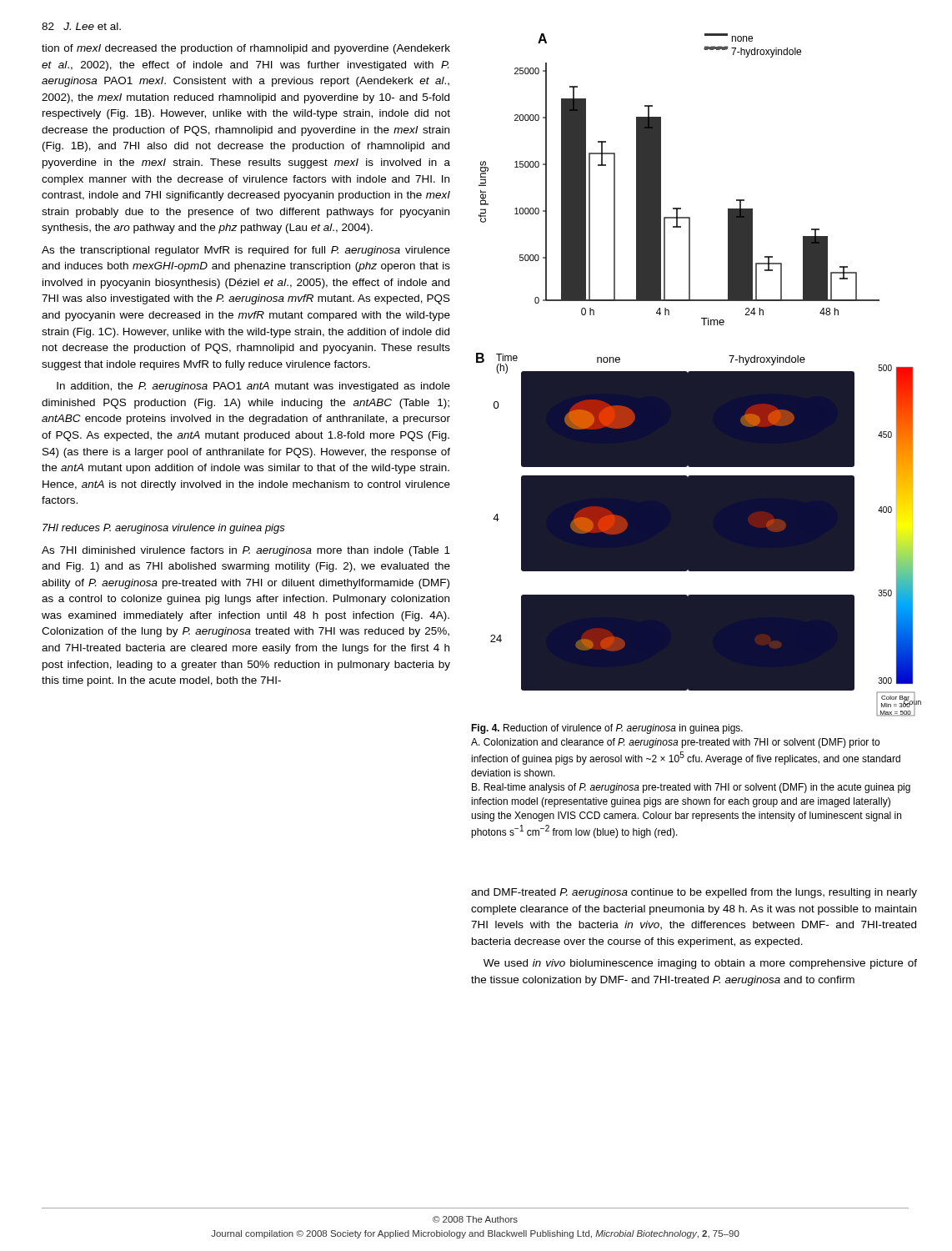Point to the block beginning "tion of mexI"
952x1251 pixels.
click(246, 138)
